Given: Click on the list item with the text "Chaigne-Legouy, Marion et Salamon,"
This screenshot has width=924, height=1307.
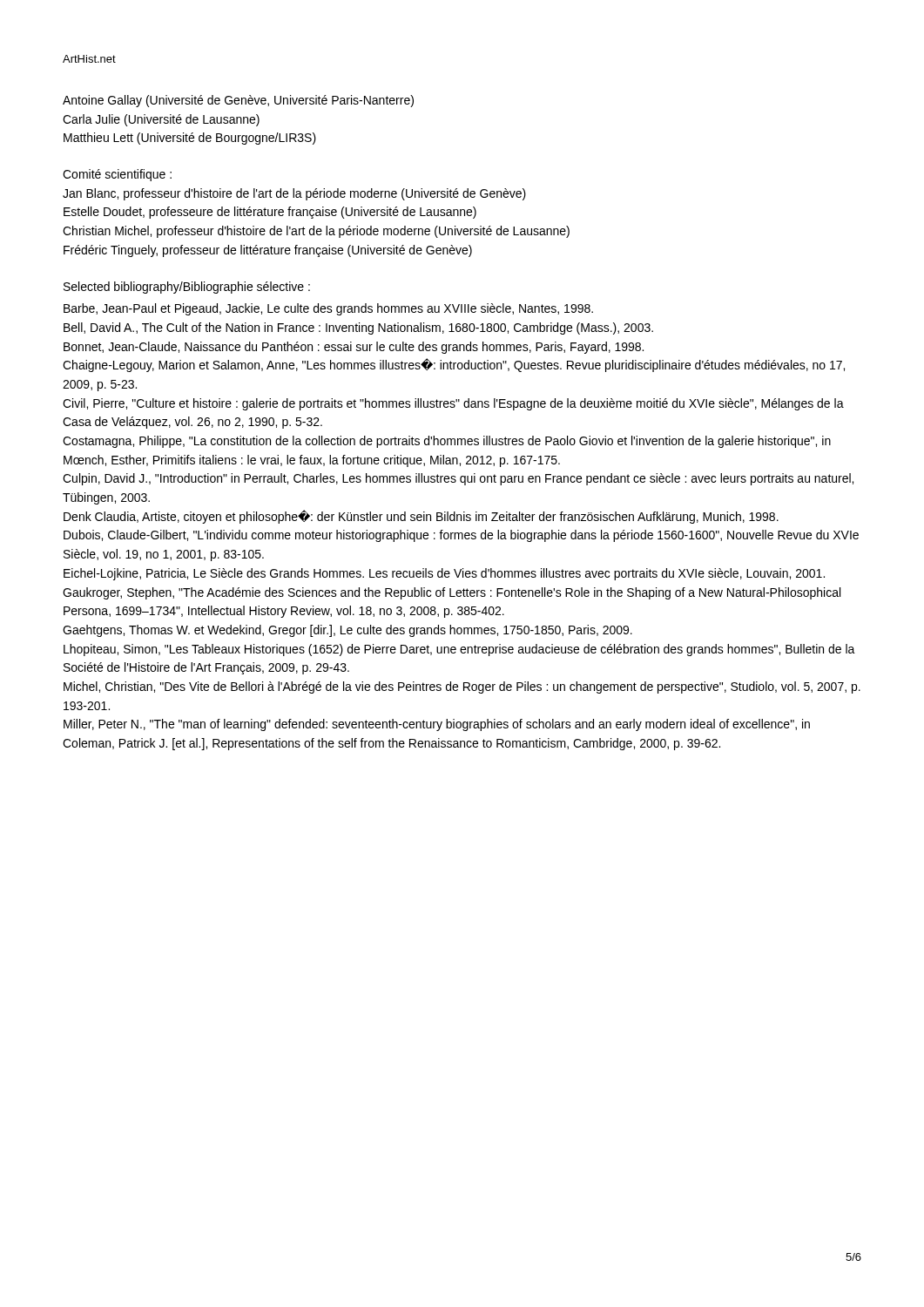Looking at the screenshot, I should click(x=454, y=375).
